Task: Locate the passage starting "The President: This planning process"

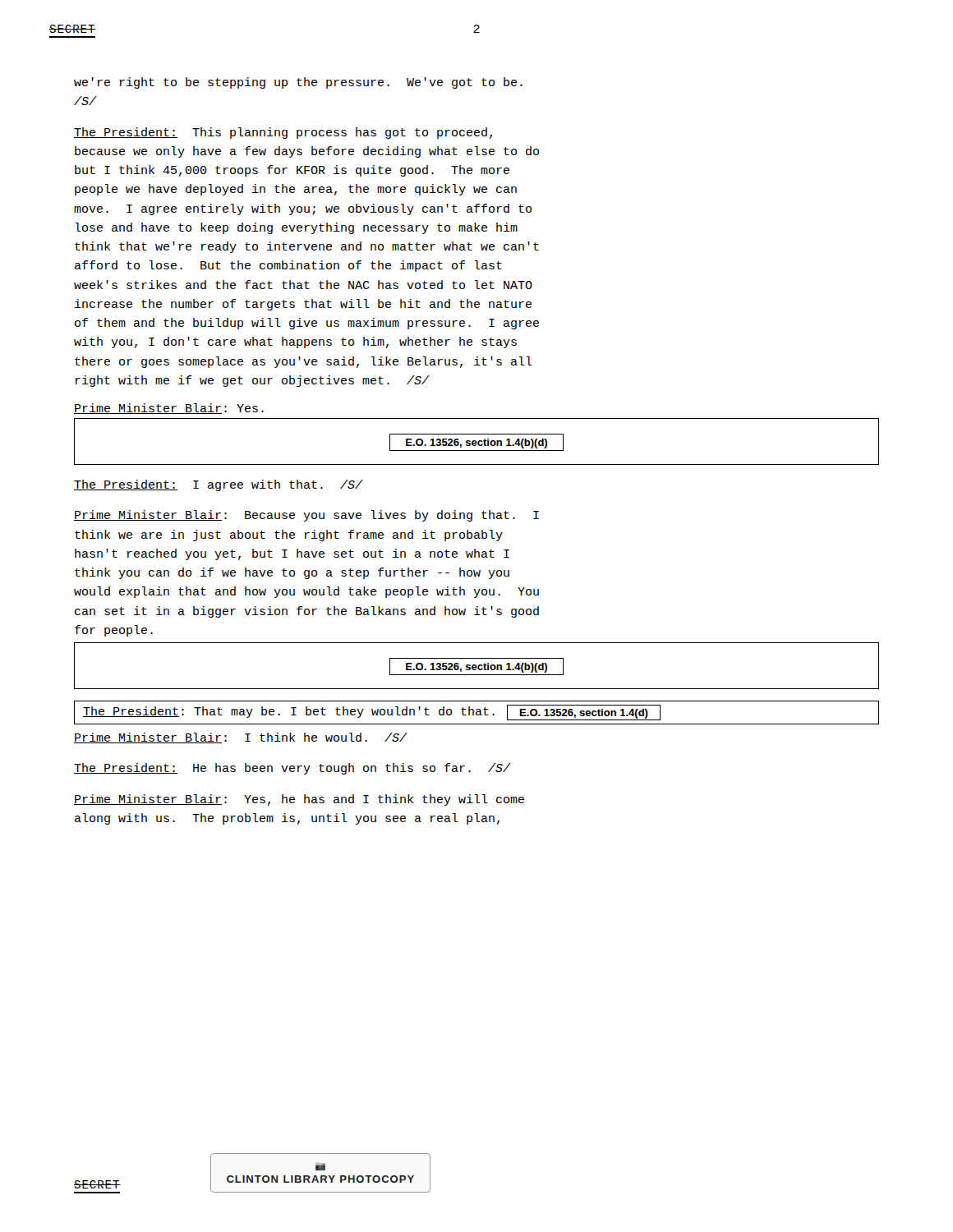Action: pos(307,257)
